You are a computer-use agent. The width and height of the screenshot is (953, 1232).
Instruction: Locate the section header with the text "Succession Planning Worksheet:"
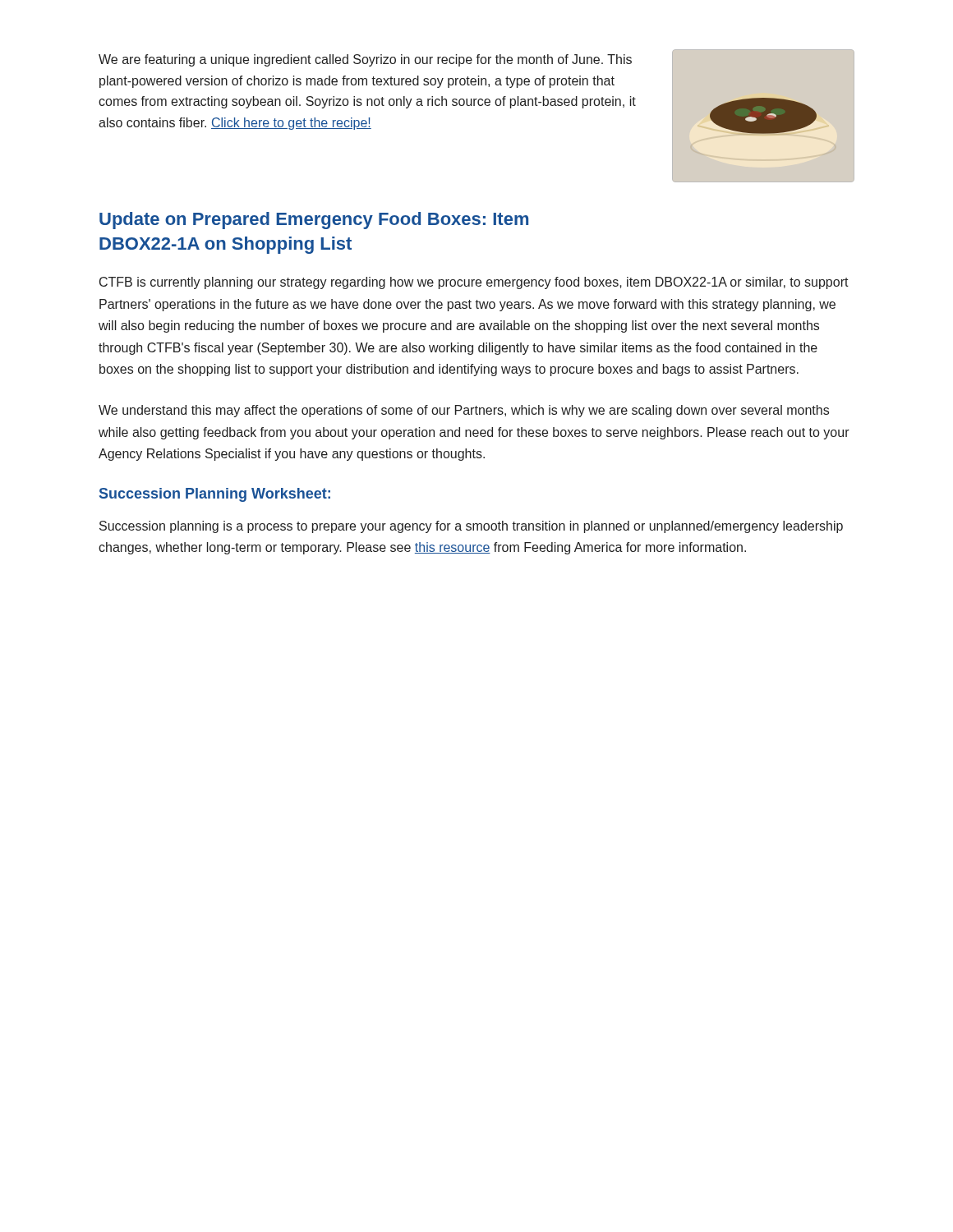point(215,493)
